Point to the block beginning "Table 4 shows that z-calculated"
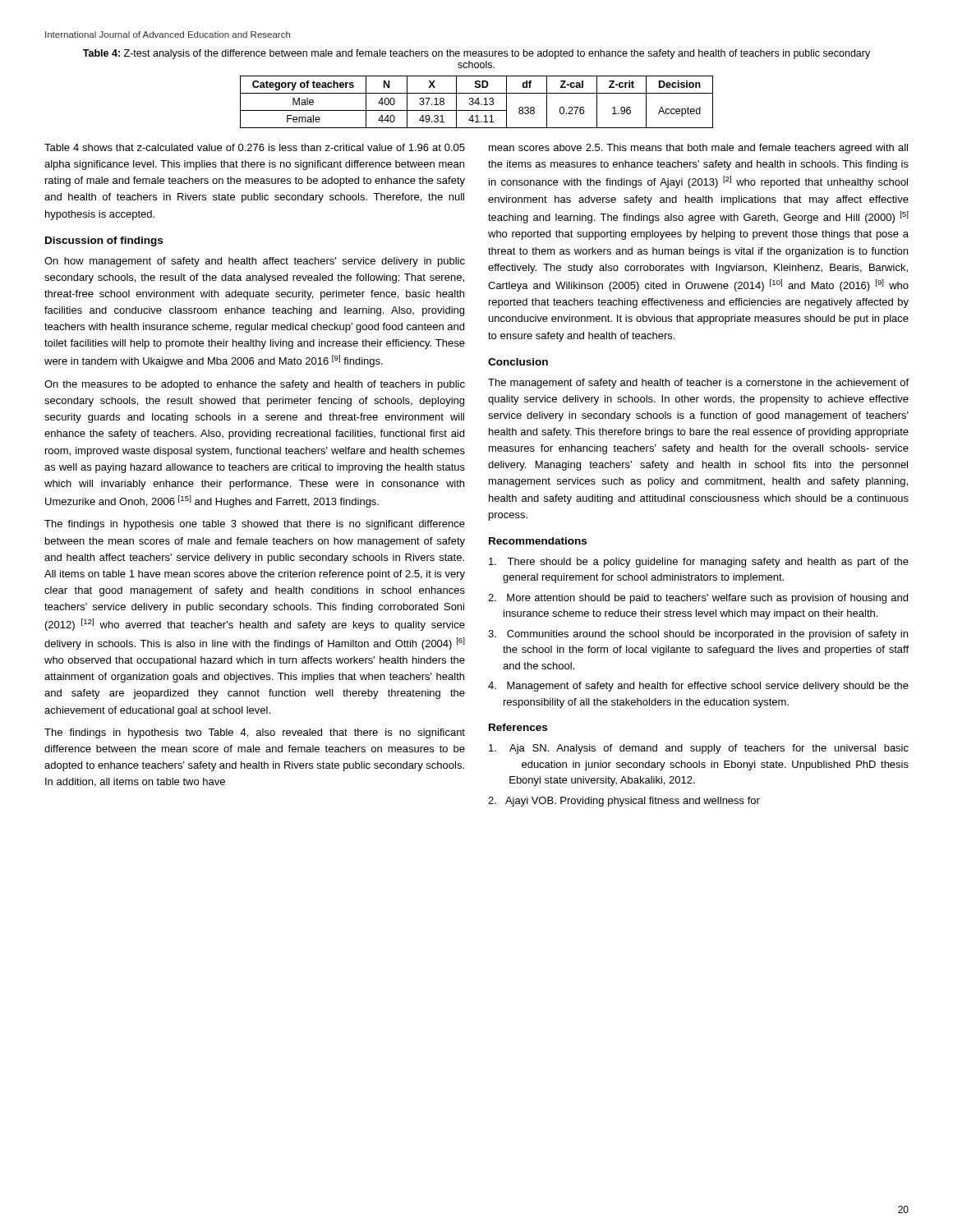Screen dimensions: 1232x953 coord(255,181)
